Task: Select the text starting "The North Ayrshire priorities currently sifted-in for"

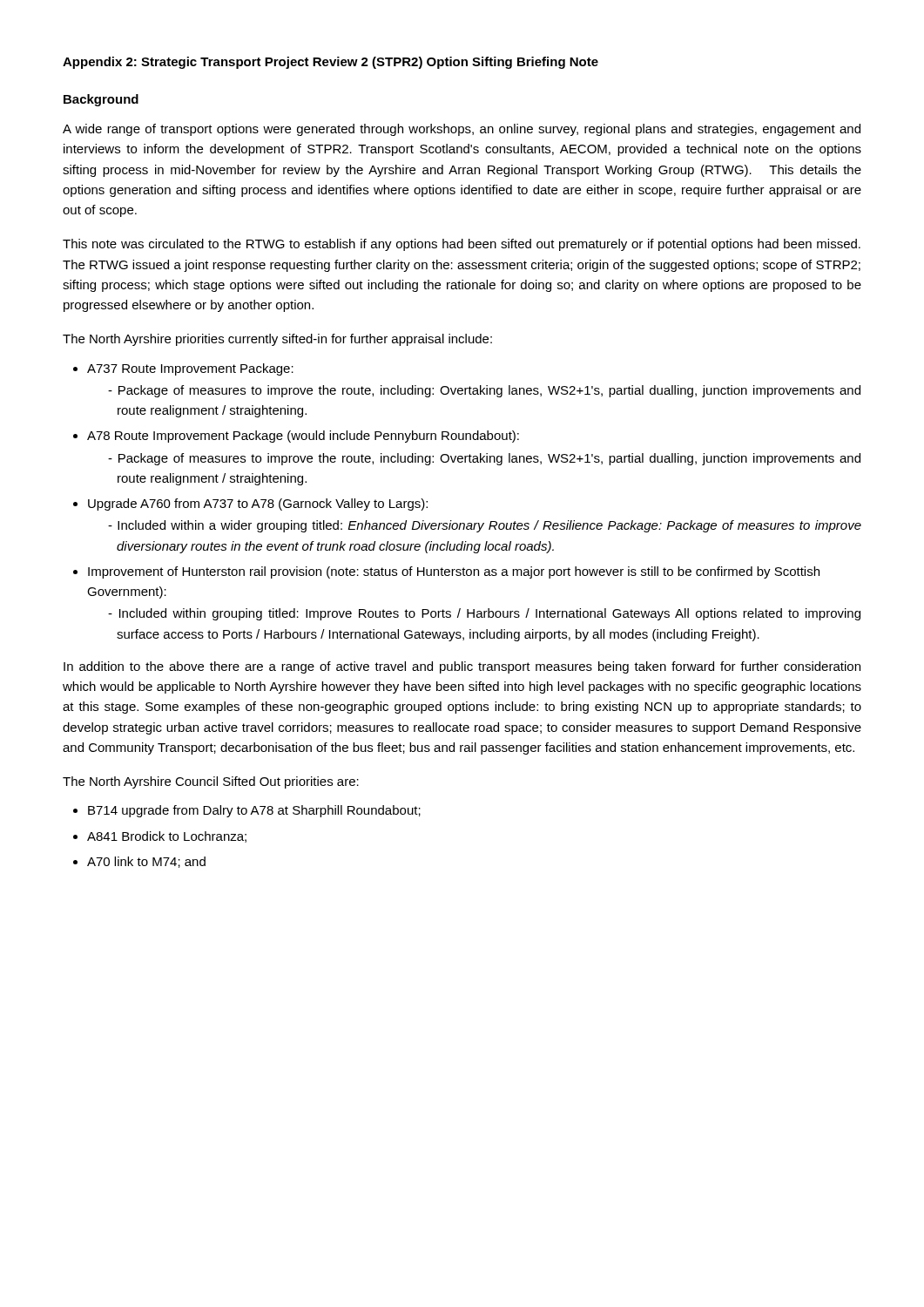Action: (278, 339)
